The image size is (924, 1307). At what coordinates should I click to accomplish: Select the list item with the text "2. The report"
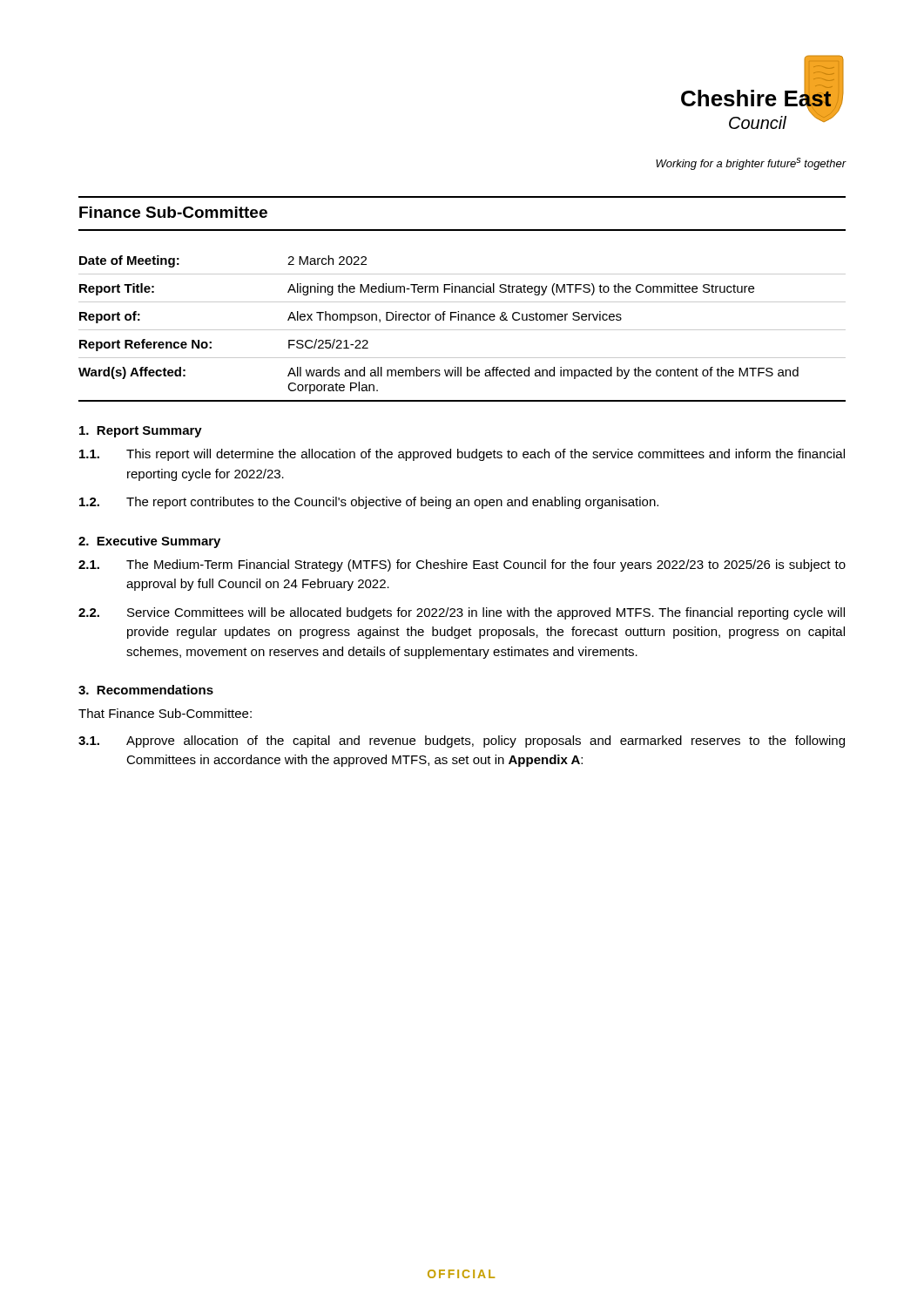pyautogui.click(x=462, y=502)
